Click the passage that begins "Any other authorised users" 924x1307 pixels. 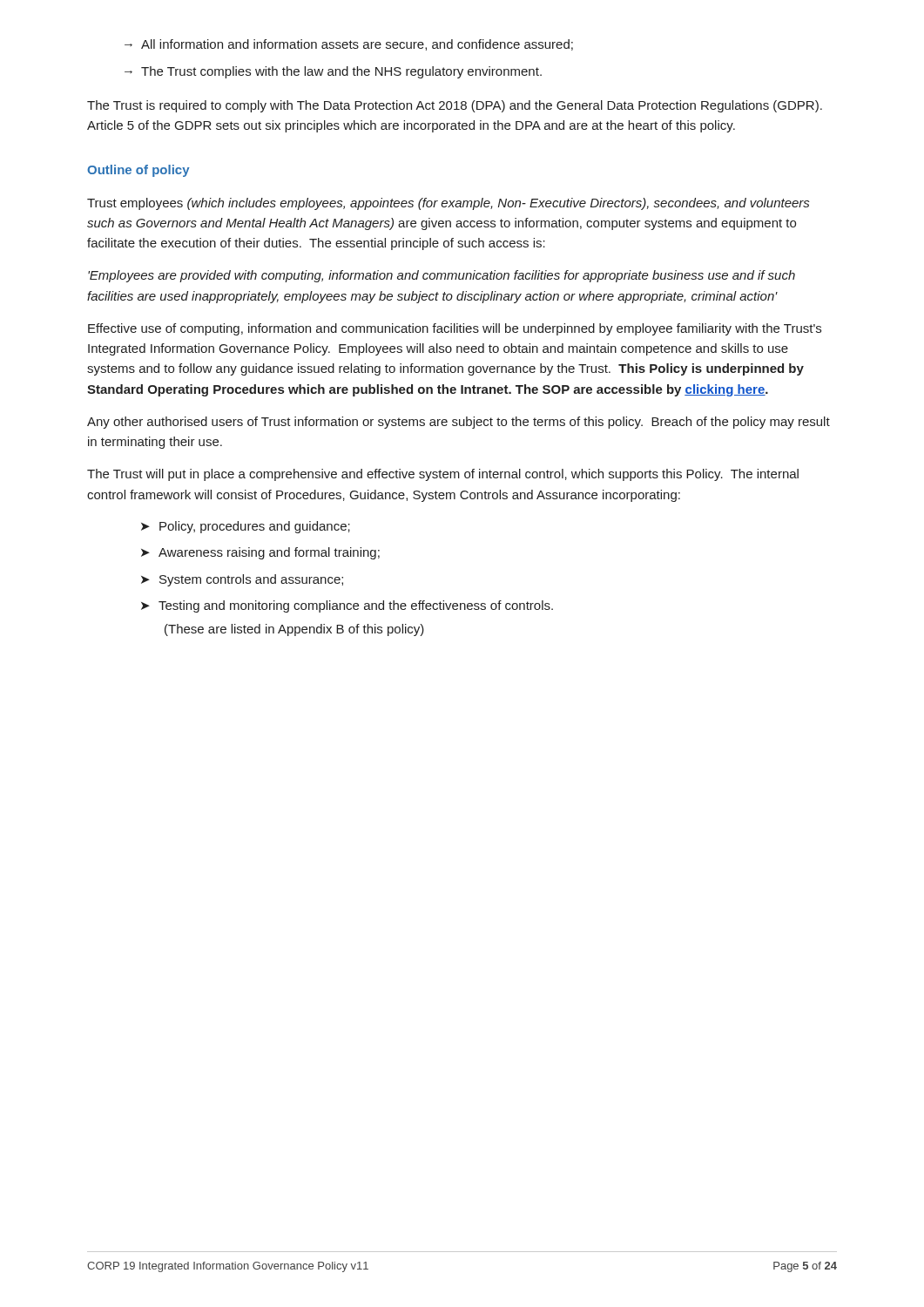458,431
